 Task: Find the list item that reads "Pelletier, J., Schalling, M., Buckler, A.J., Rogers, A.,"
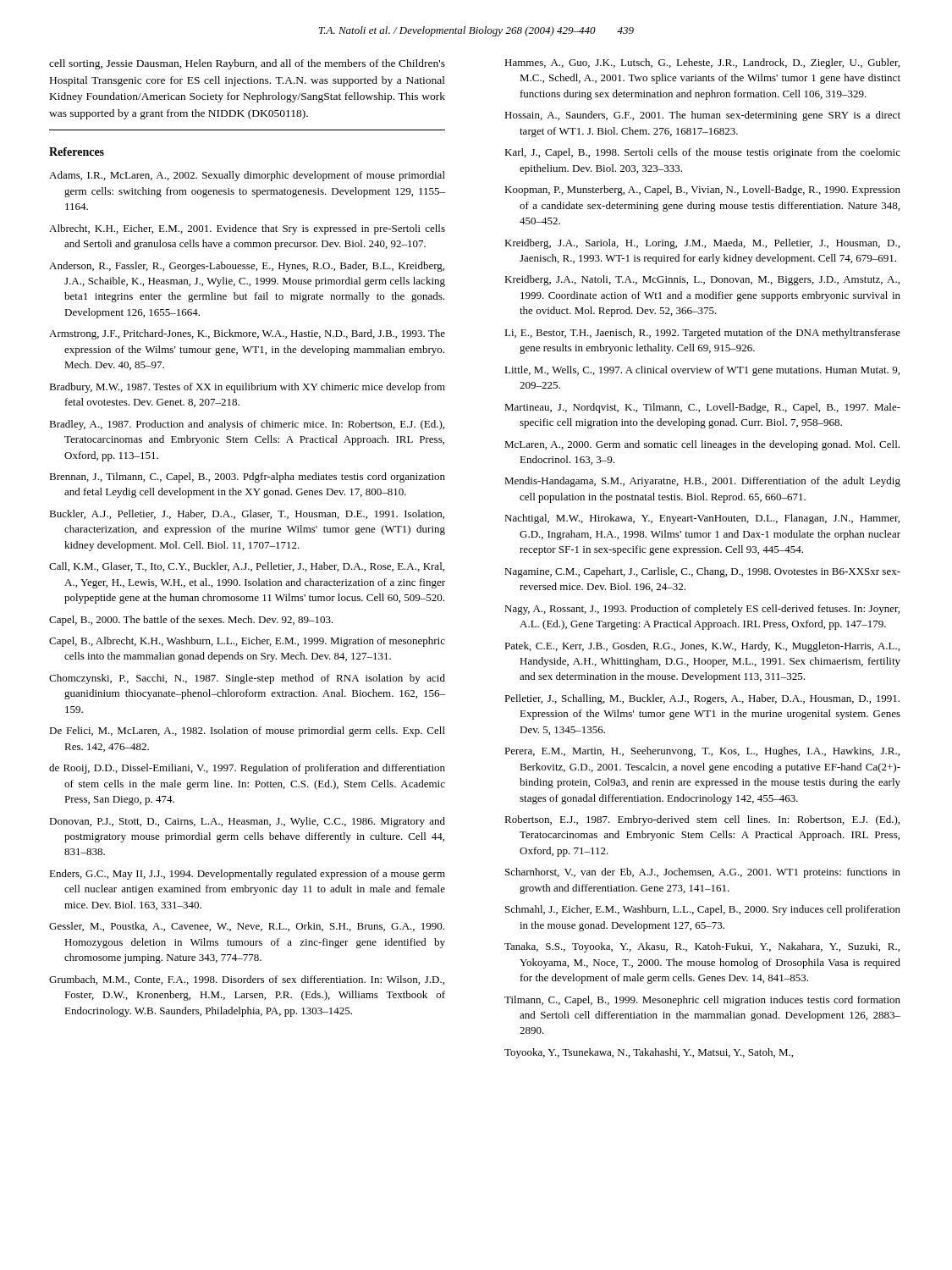click(x=702, y=714)
